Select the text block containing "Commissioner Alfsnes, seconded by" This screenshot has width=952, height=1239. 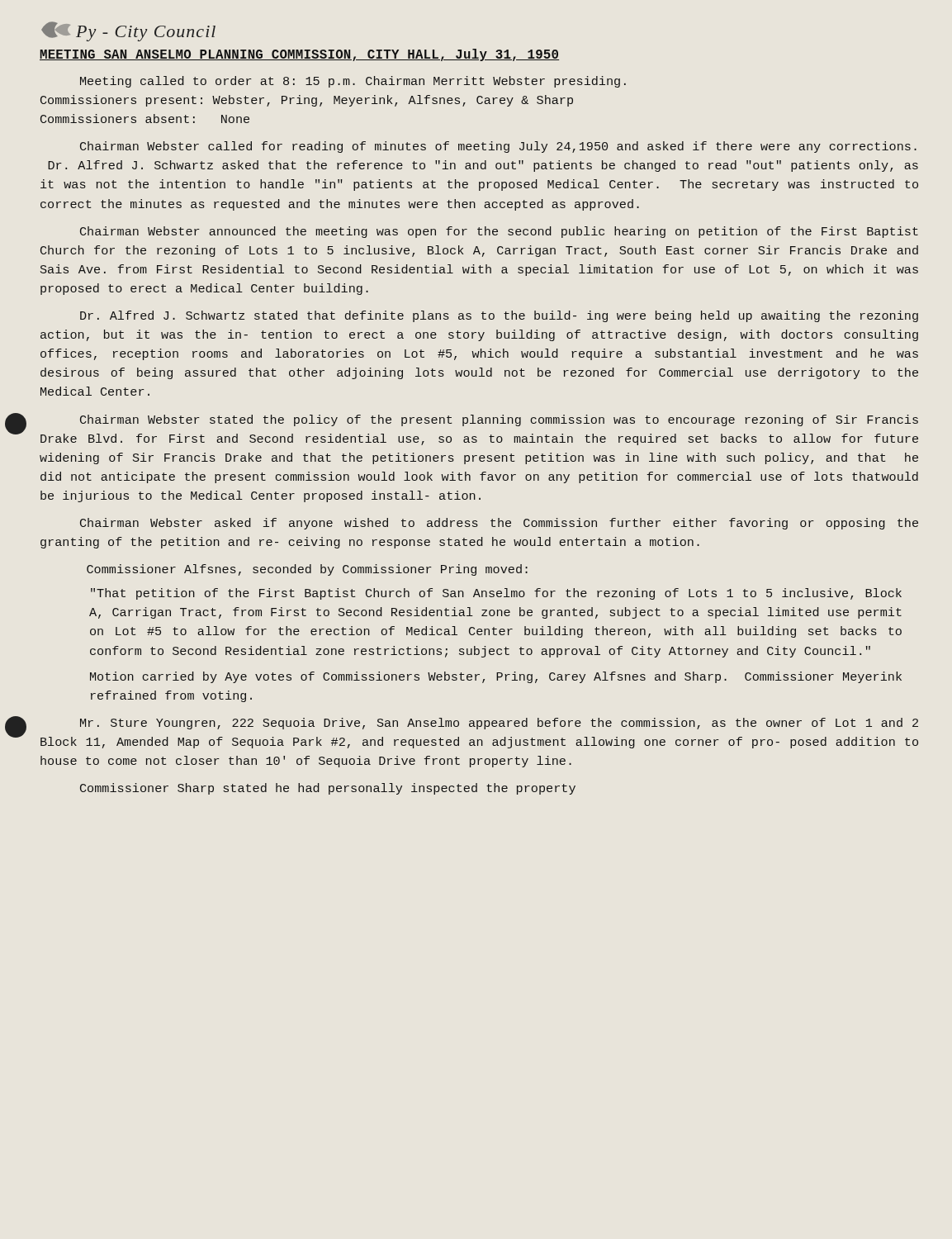[x=293, y=570]
